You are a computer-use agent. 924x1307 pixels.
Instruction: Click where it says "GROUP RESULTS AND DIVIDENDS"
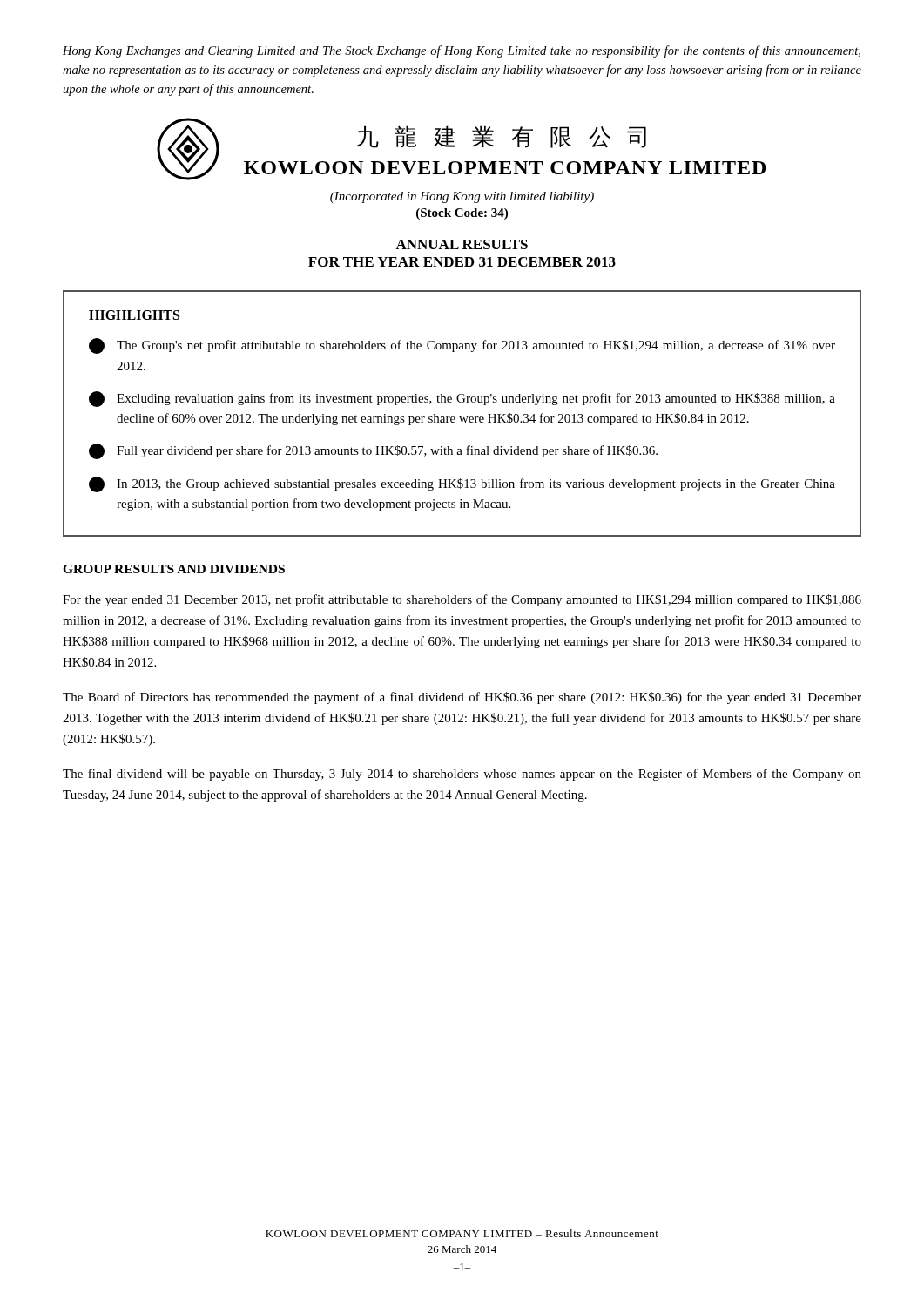(x=174, y=569)
